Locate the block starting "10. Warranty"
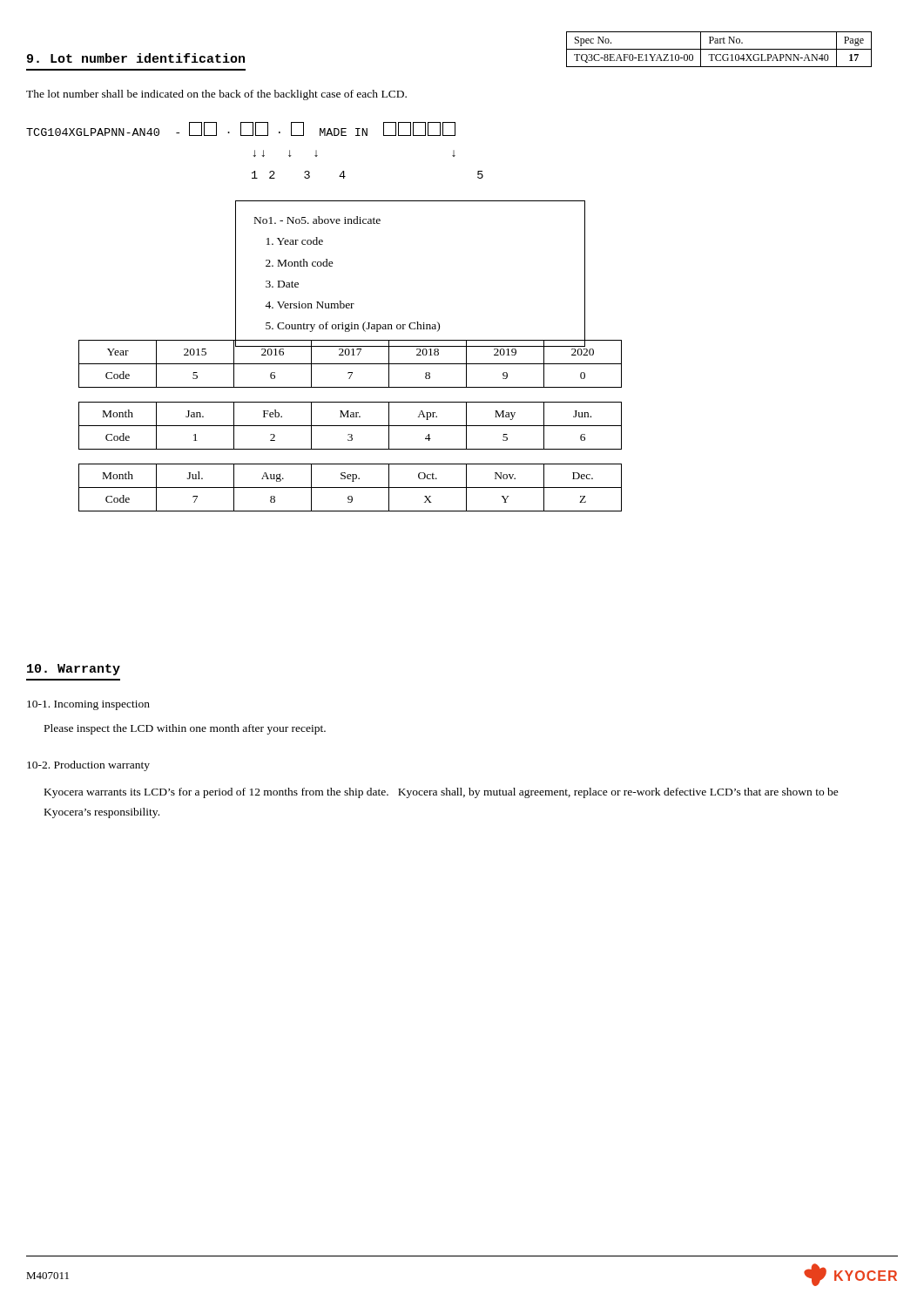This screenshot has width=924, height=1307. click(x=73, y=670)
